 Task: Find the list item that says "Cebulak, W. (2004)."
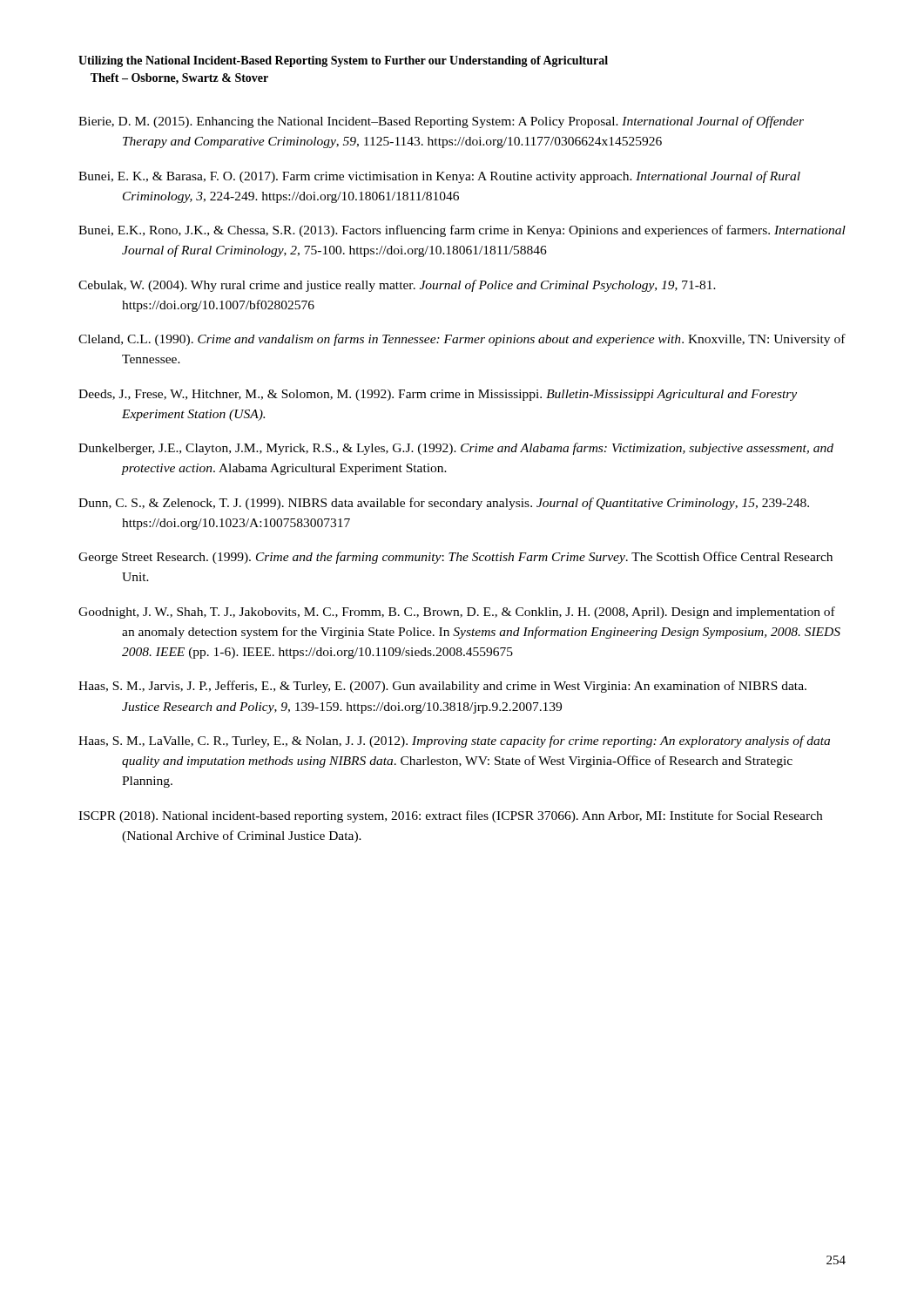[397, 294]
